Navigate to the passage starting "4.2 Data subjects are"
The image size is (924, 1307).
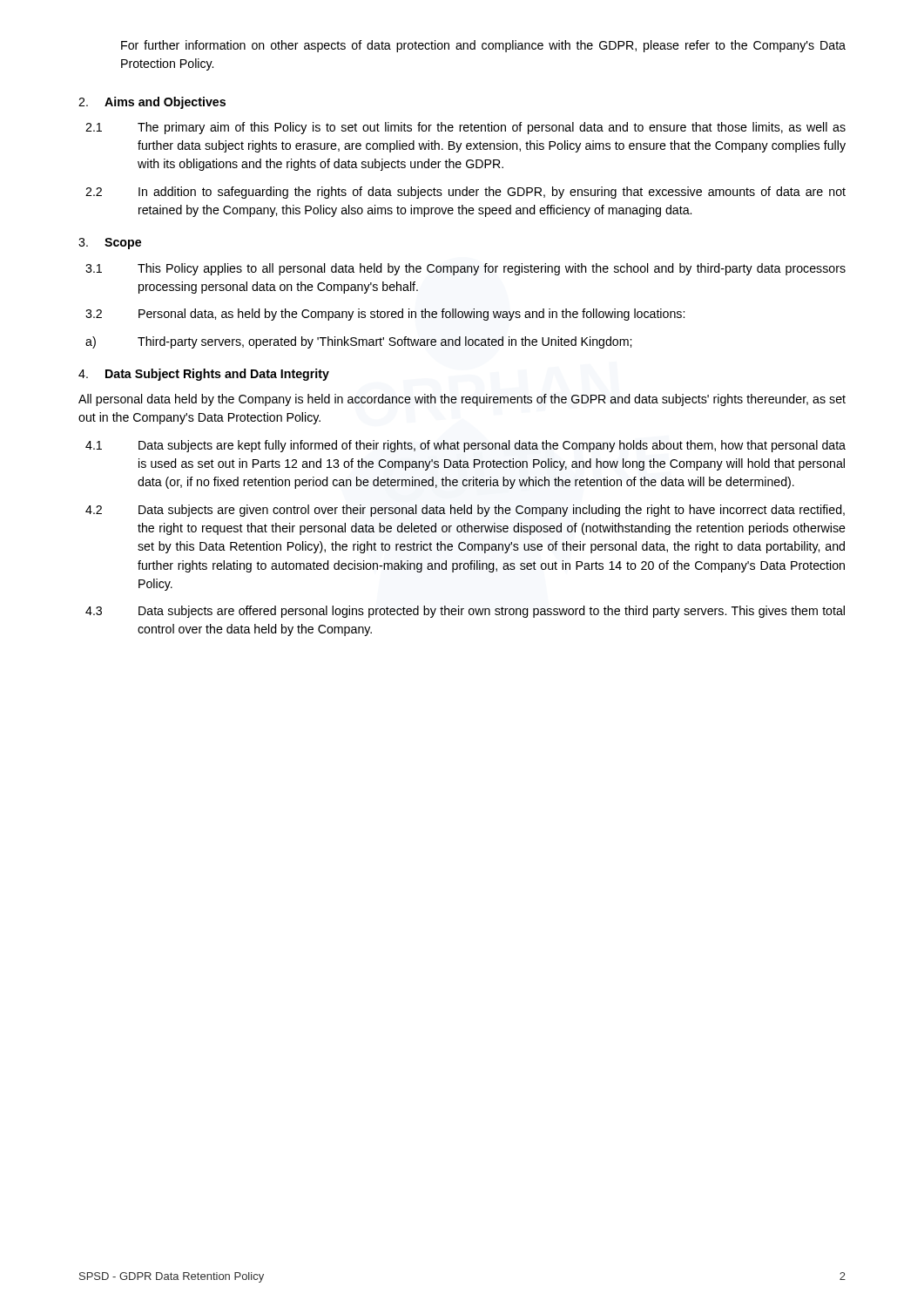click(x=462, y=547)
